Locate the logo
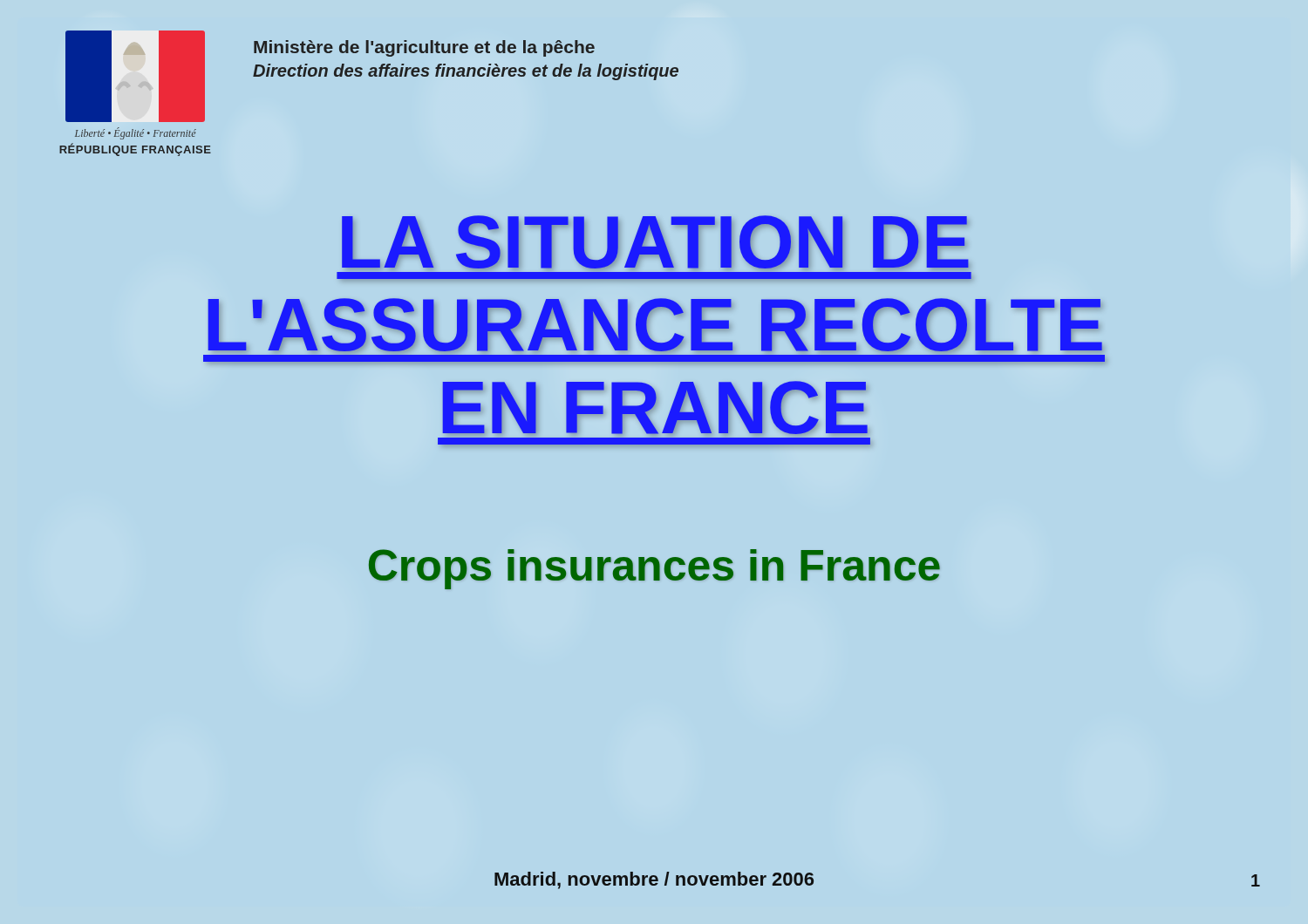 [135, 93]
